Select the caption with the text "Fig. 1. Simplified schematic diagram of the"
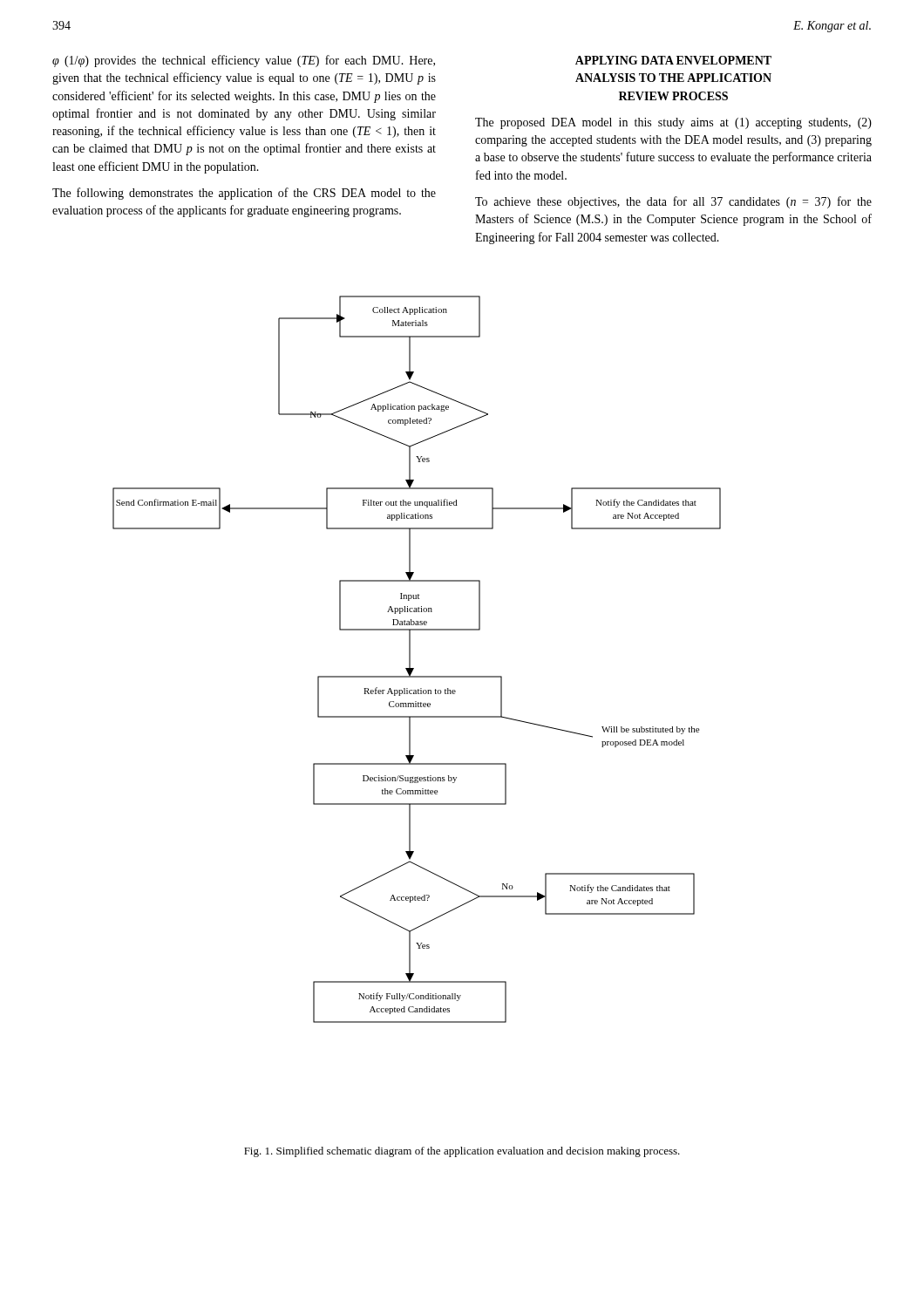 [462, 1151]
